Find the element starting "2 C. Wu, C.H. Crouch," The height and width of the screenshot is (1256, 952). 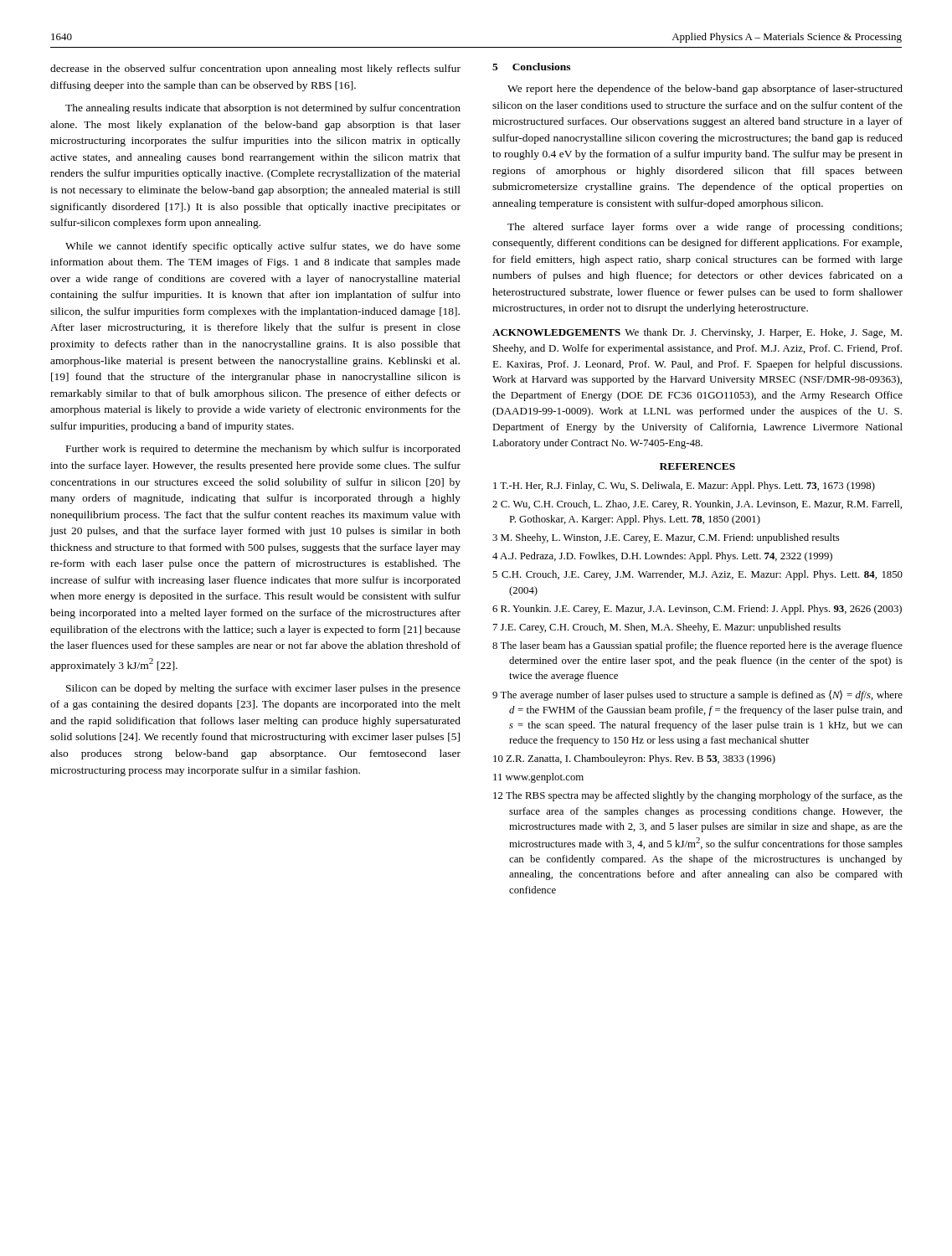coord(697,512)
